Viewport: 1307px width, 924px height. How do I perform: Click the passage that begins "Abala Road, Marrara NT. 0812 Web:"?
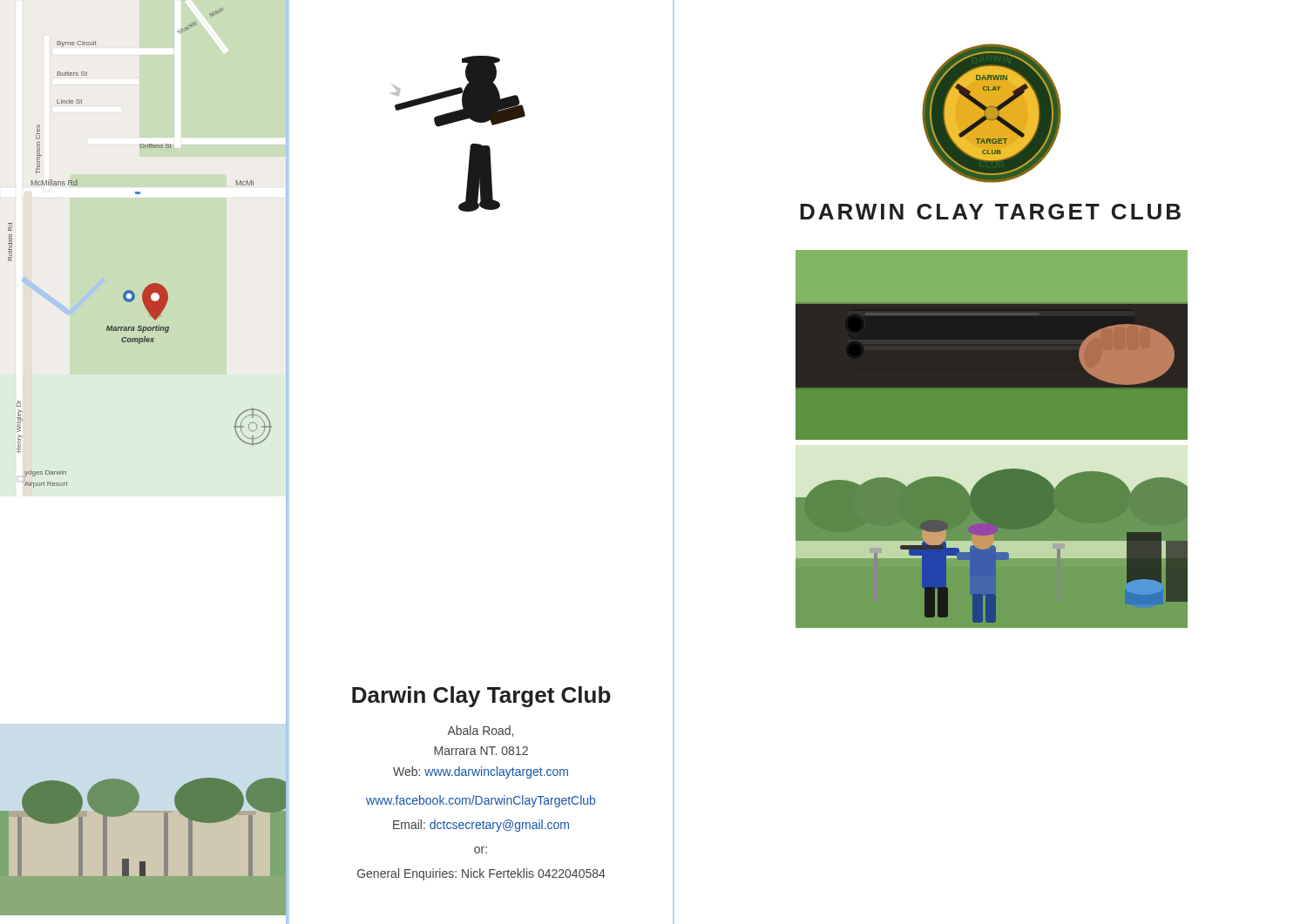pos(481,751)
